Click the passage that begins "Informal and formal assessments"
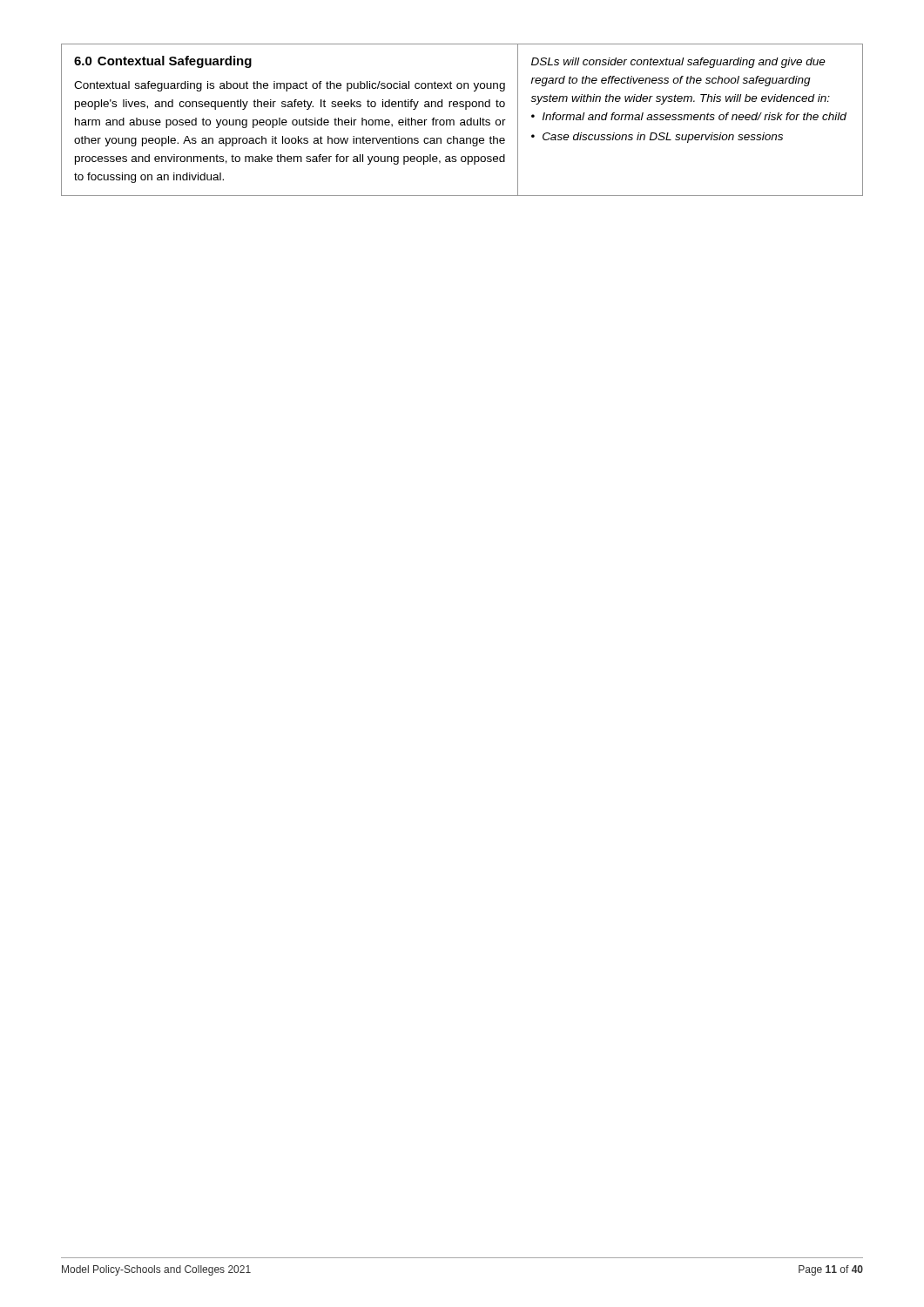 (x=694, y=117)
